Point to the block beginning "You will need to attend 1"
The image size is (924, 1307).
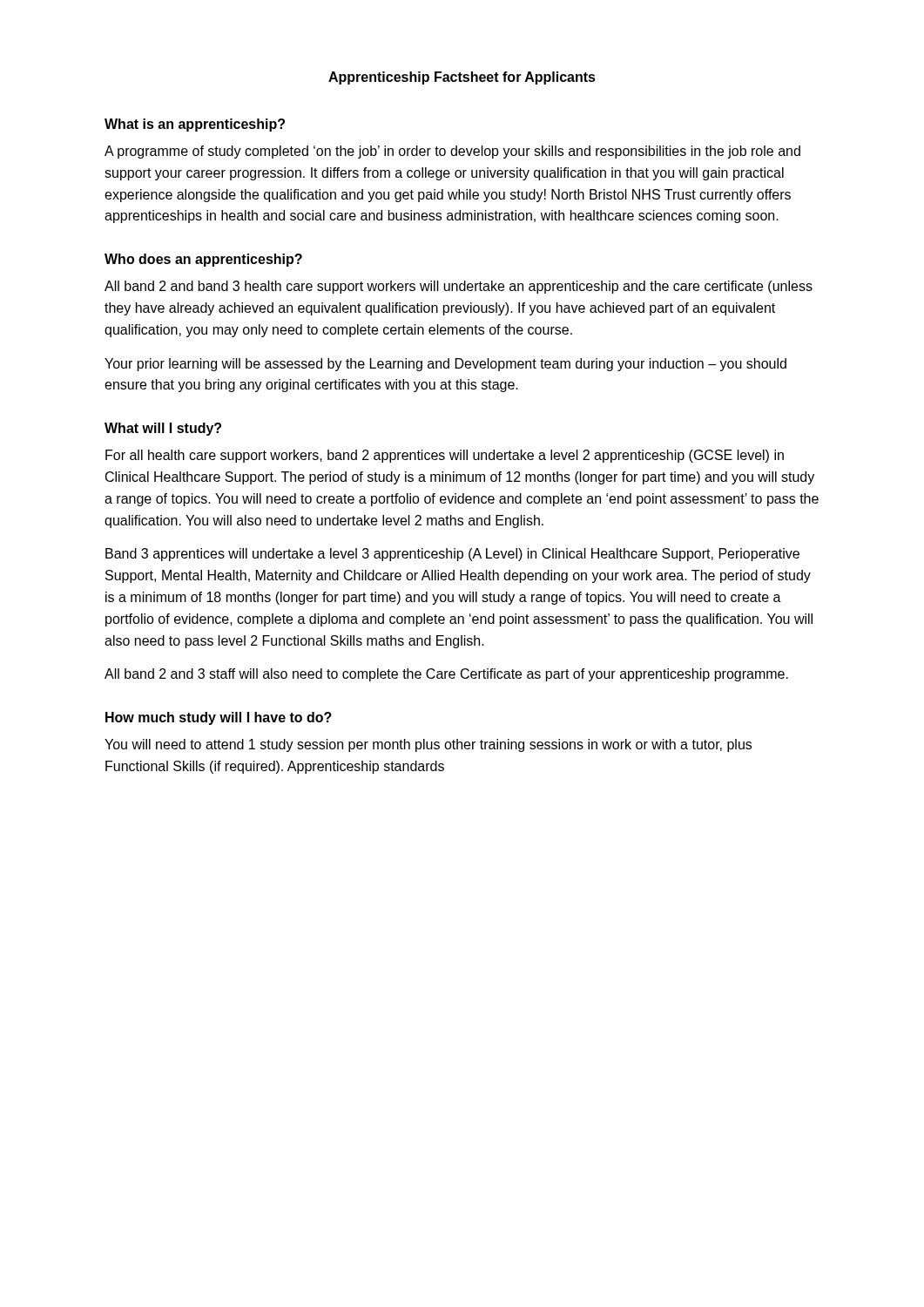click(428, 756)
